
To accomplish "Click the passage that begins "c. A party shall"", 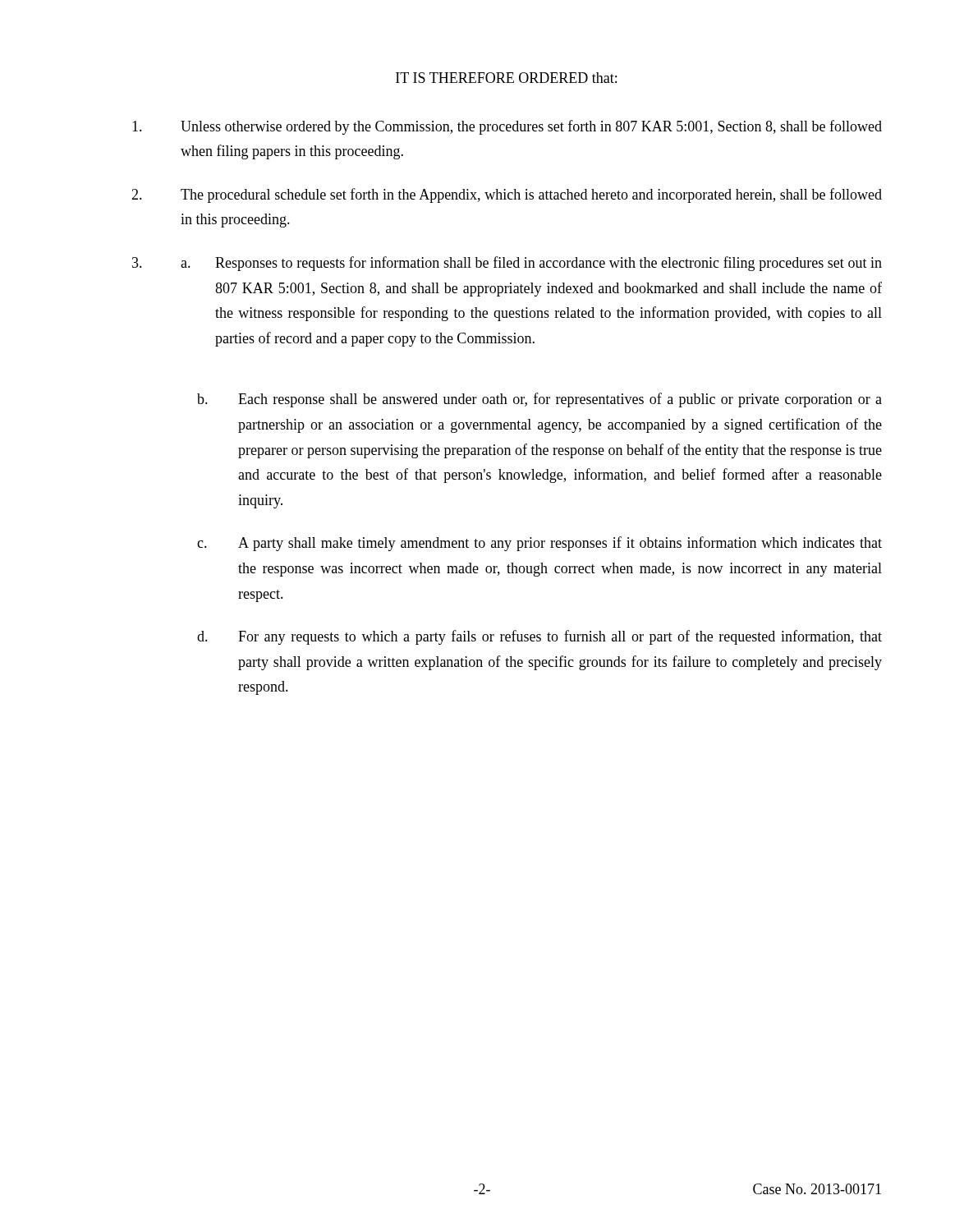I will 539,569.
